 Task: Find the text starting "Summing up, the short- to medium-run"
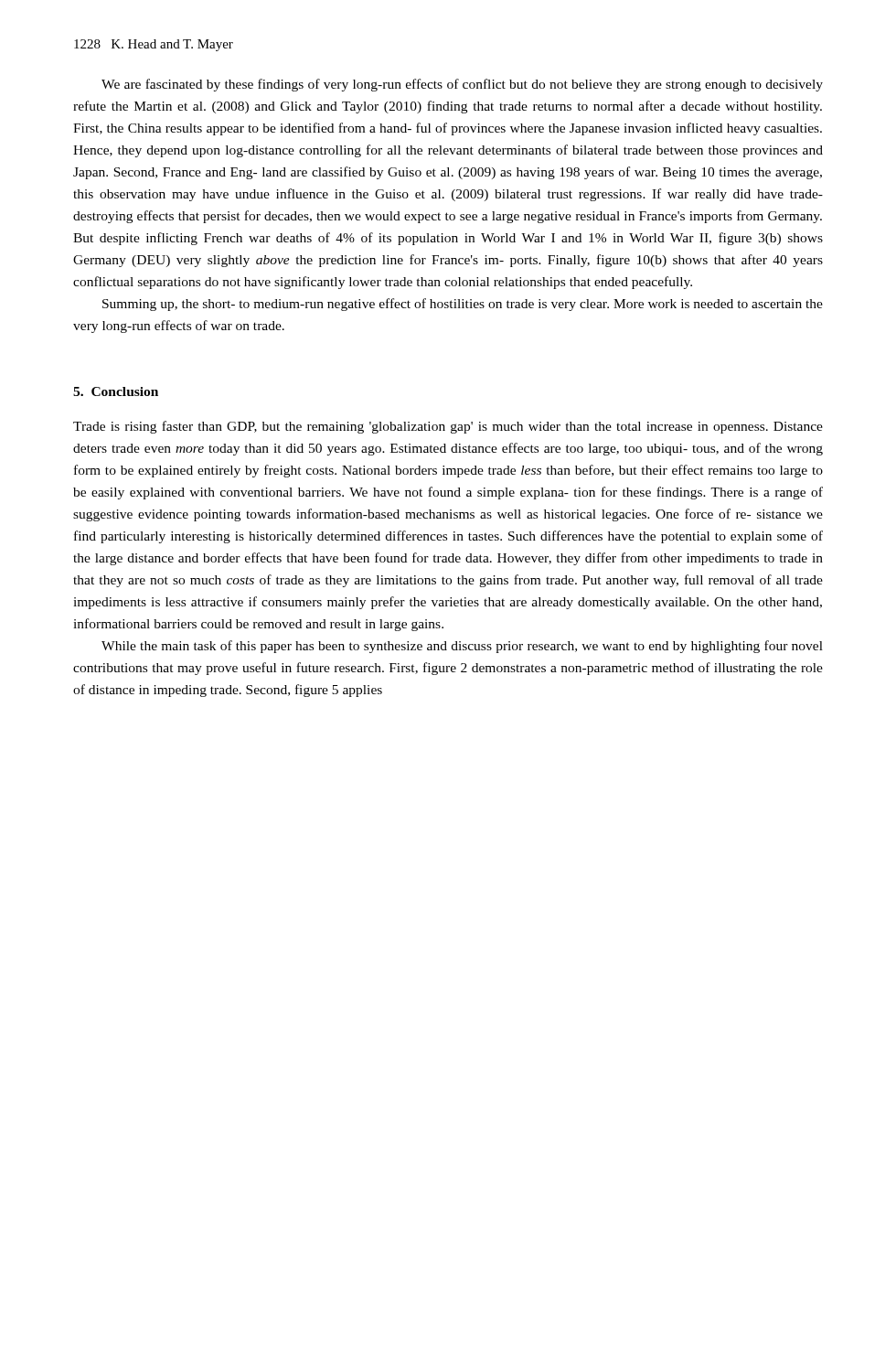point(448,315)
